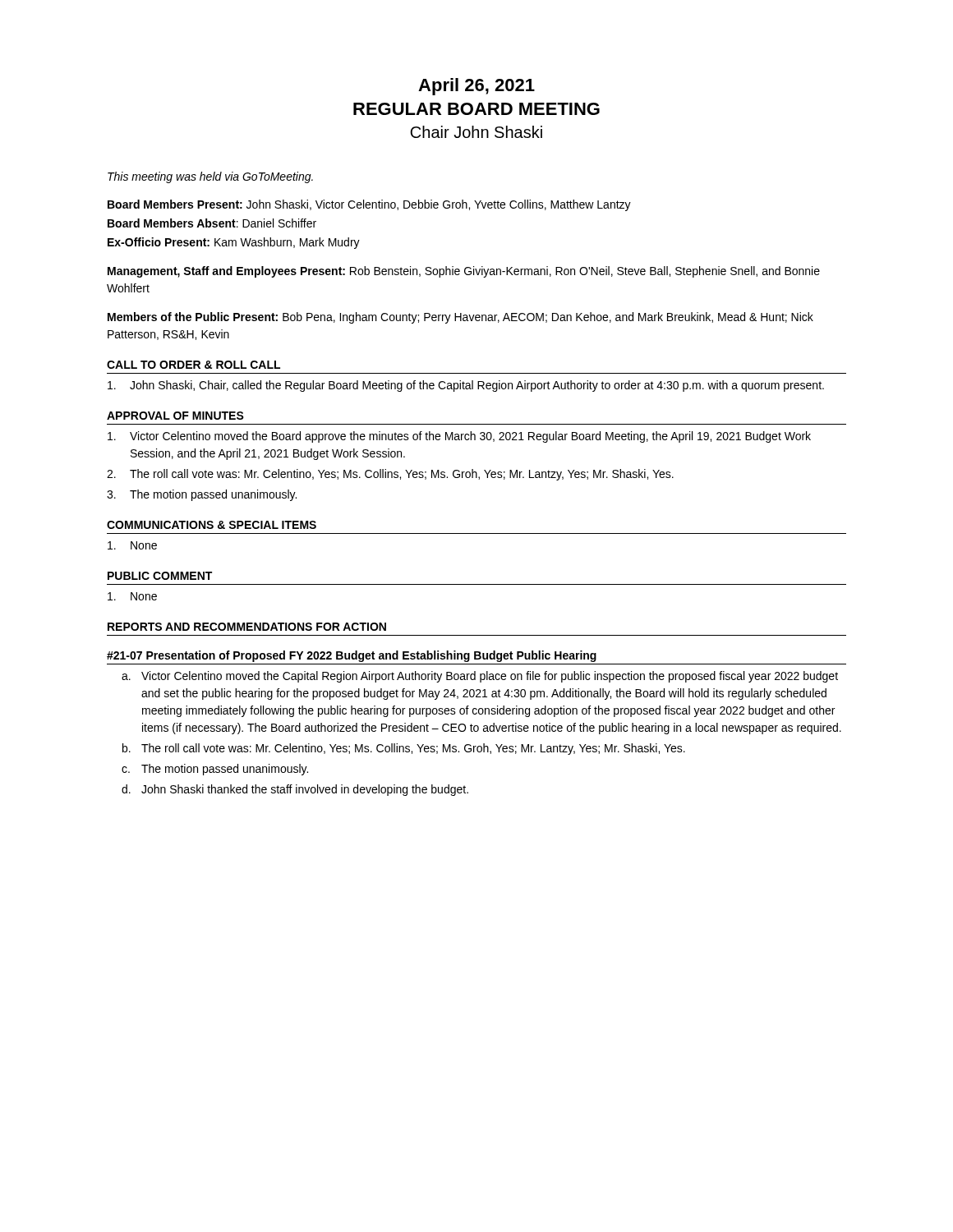The width and height of the screenshot is (953, 1232).
Task: Point to the text starting "2. The roll"
Action: coord(476,474)
